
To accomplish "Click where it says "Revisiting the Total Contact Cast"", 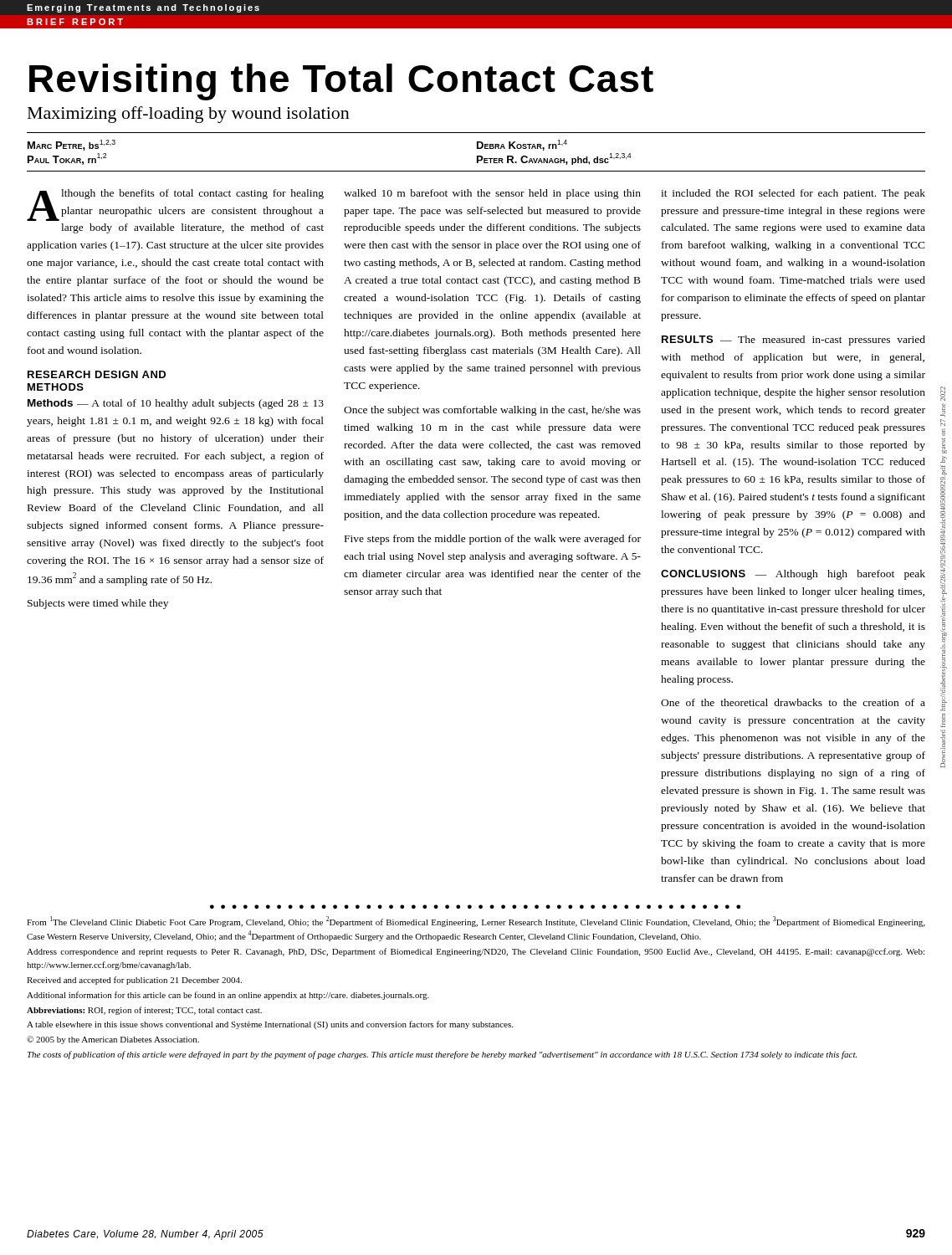I will pyautogui.click(x=341, y=79).
